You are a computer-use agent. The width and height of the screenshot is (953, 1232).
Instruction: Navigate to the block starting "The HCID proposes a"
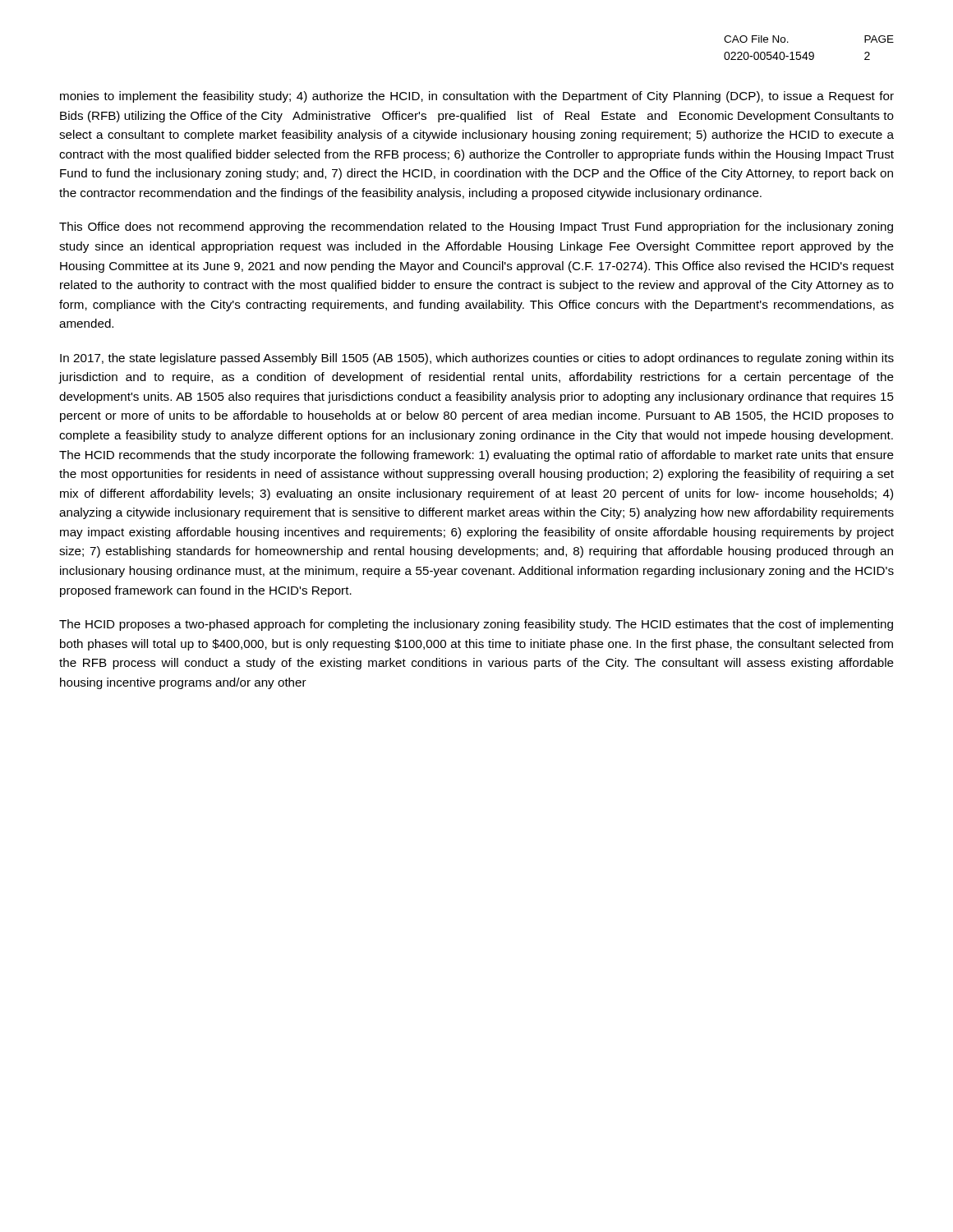click(x=476, y=653)
